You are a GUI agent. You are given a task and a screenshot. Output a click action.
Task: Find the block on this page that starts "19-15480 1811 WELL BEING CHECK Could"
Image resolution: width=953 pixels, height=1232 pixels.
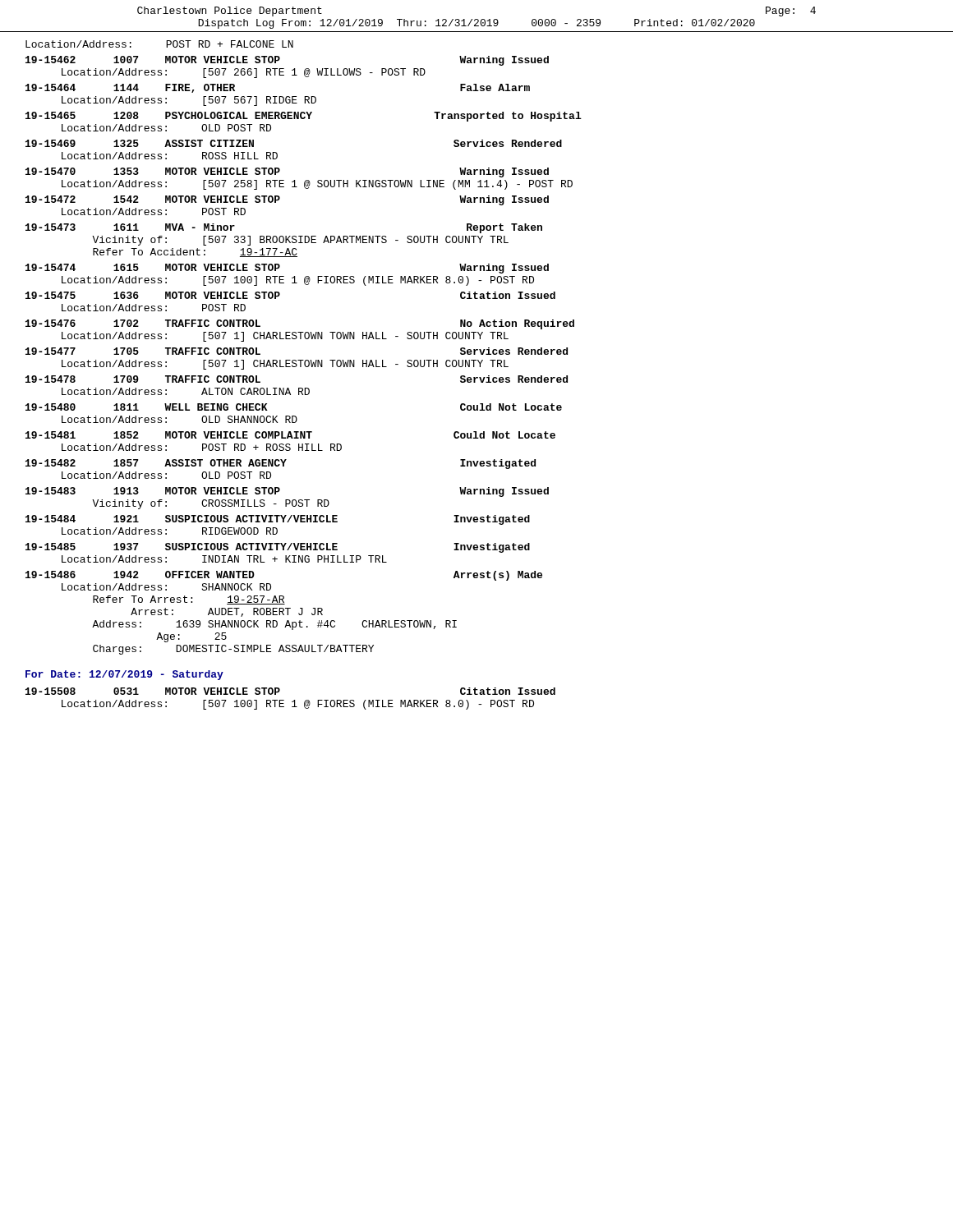tap(476, 414)
